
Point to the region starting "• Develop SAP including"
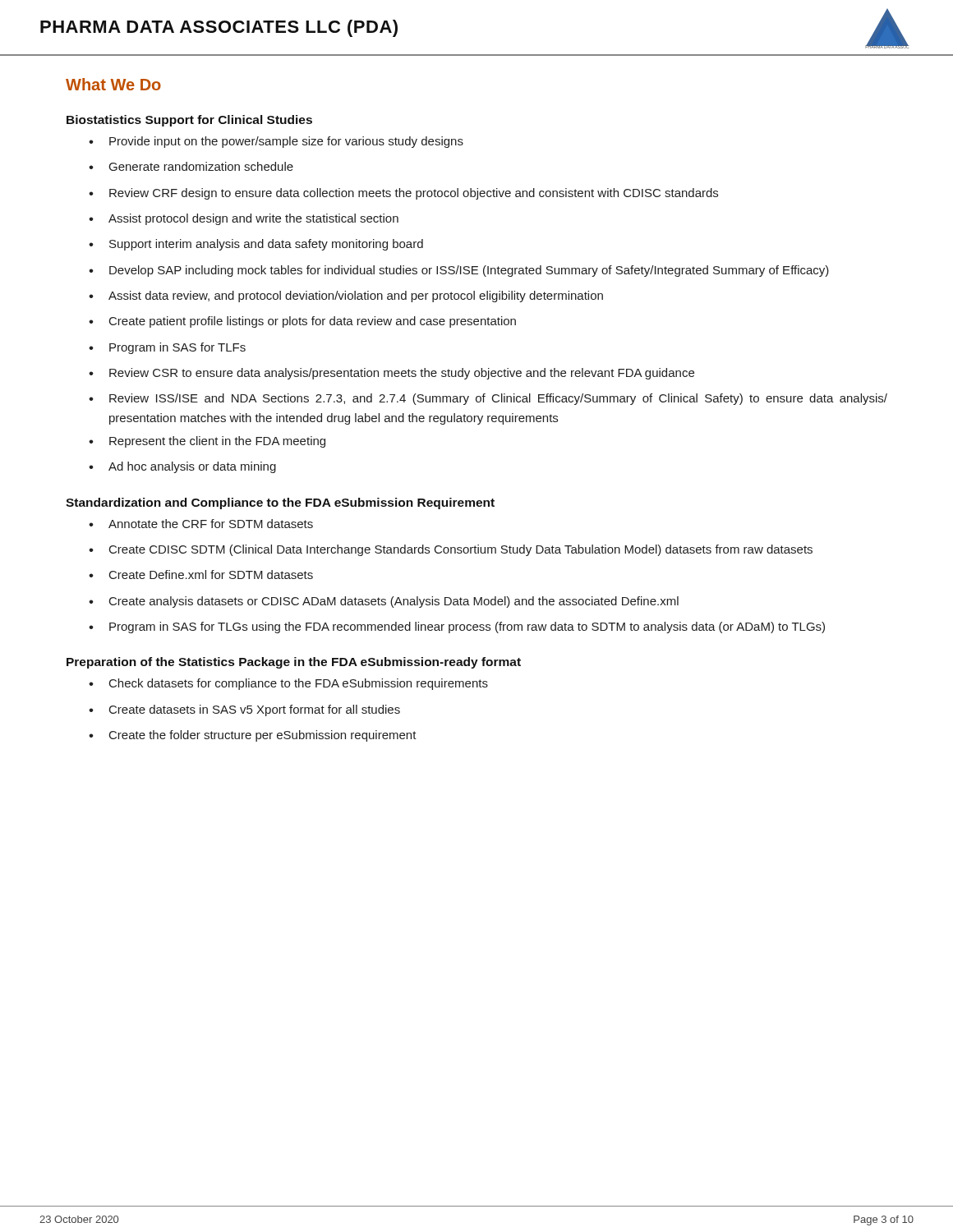[x=488, y=271]
